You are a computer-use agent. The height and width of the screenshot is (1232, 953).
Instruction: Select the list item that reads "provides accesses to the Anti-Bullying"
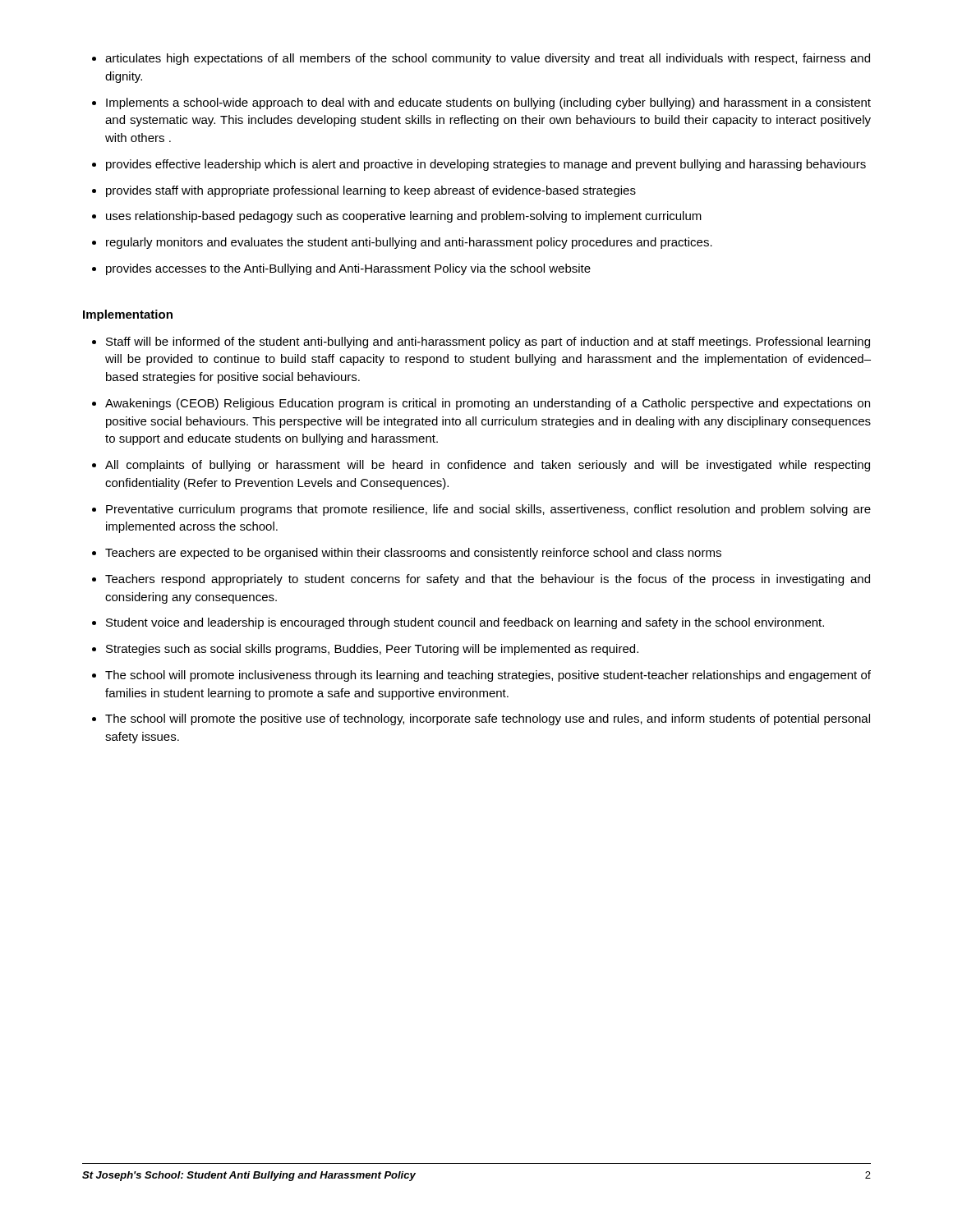click(488, 268)
